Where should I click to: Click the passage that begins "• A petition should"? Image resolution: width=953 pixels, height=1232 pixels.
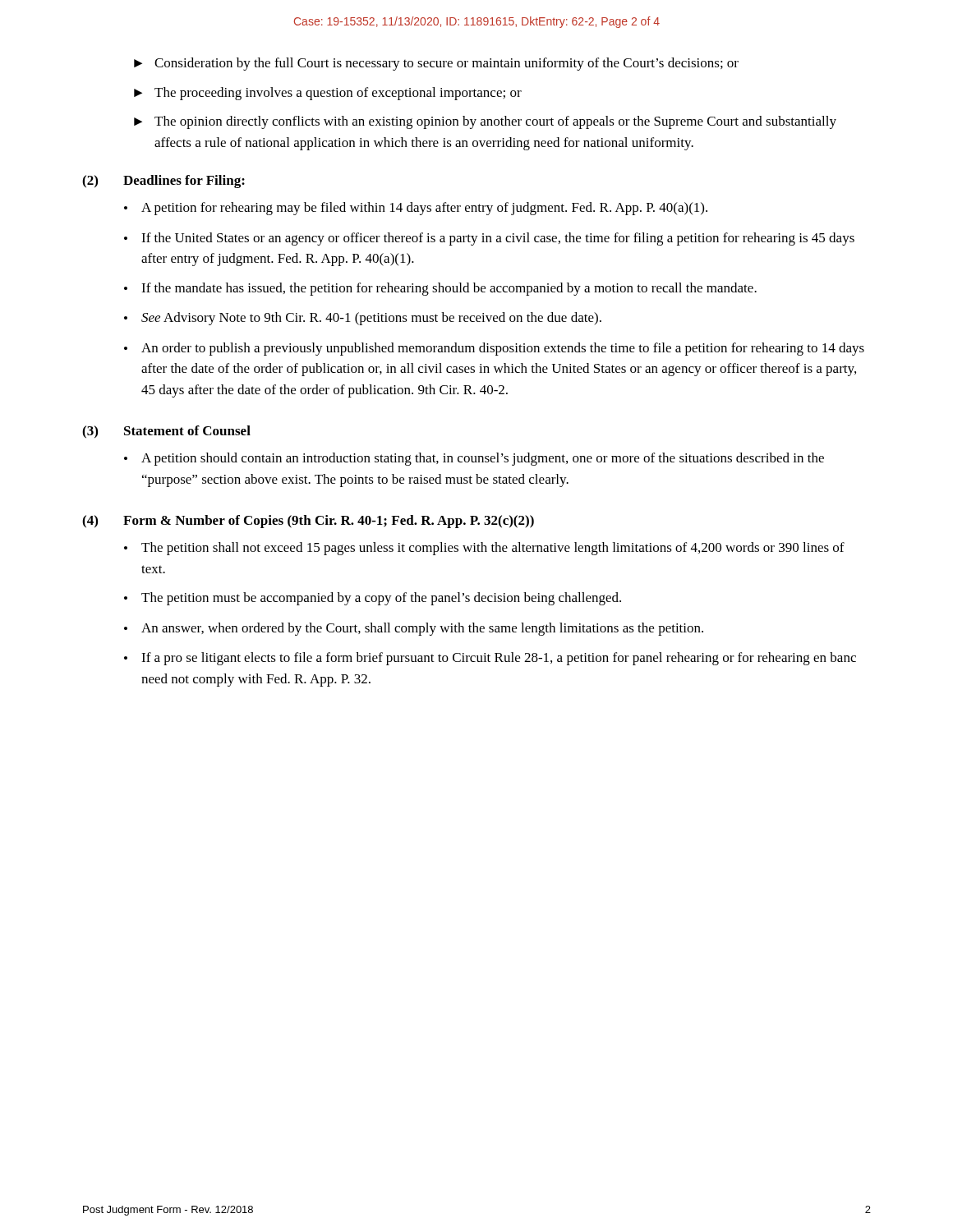pyautogui.click(x=497, y=469)
